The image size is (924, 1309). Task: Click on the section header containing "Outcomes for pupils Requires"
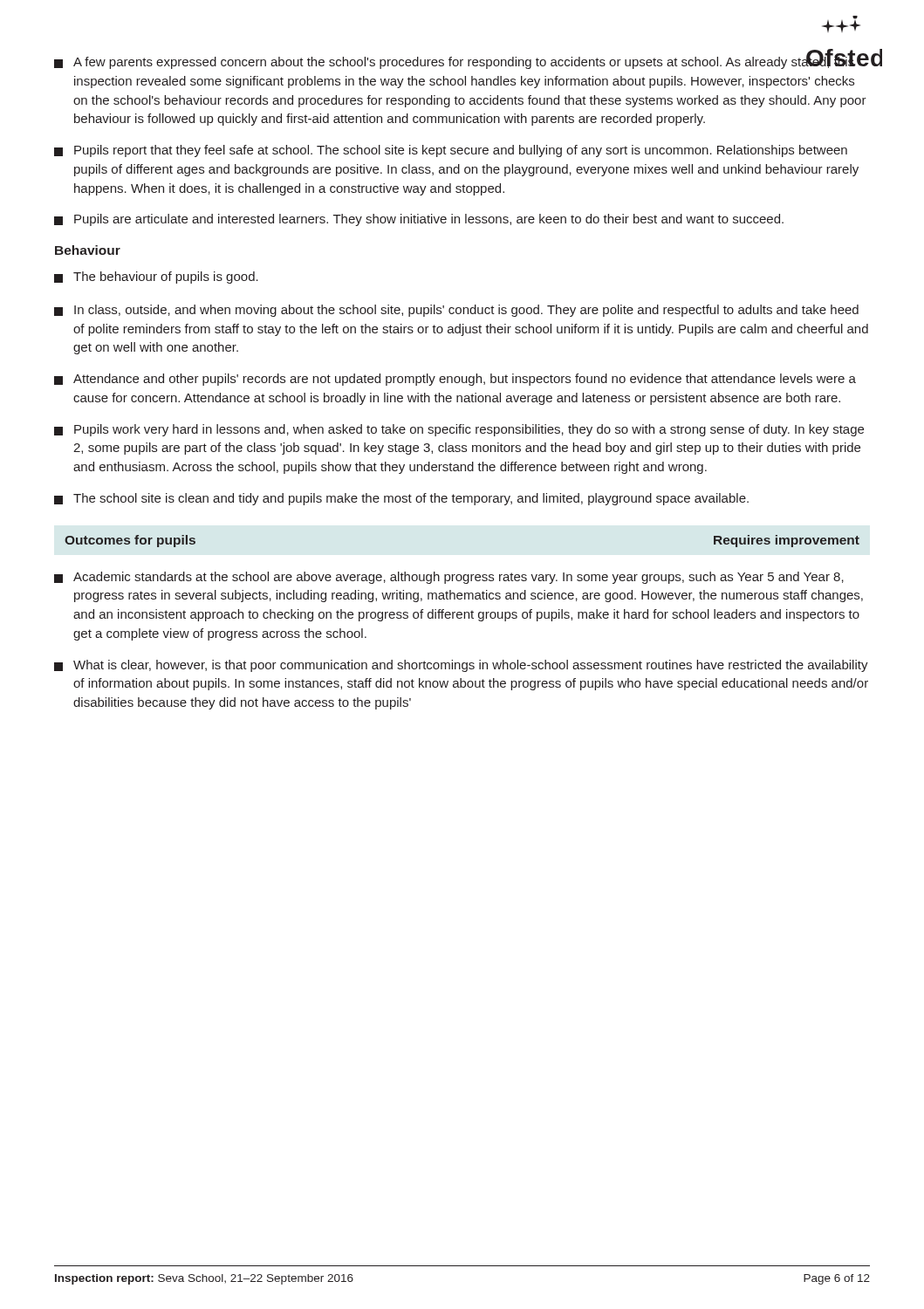[x=127, y=541]
